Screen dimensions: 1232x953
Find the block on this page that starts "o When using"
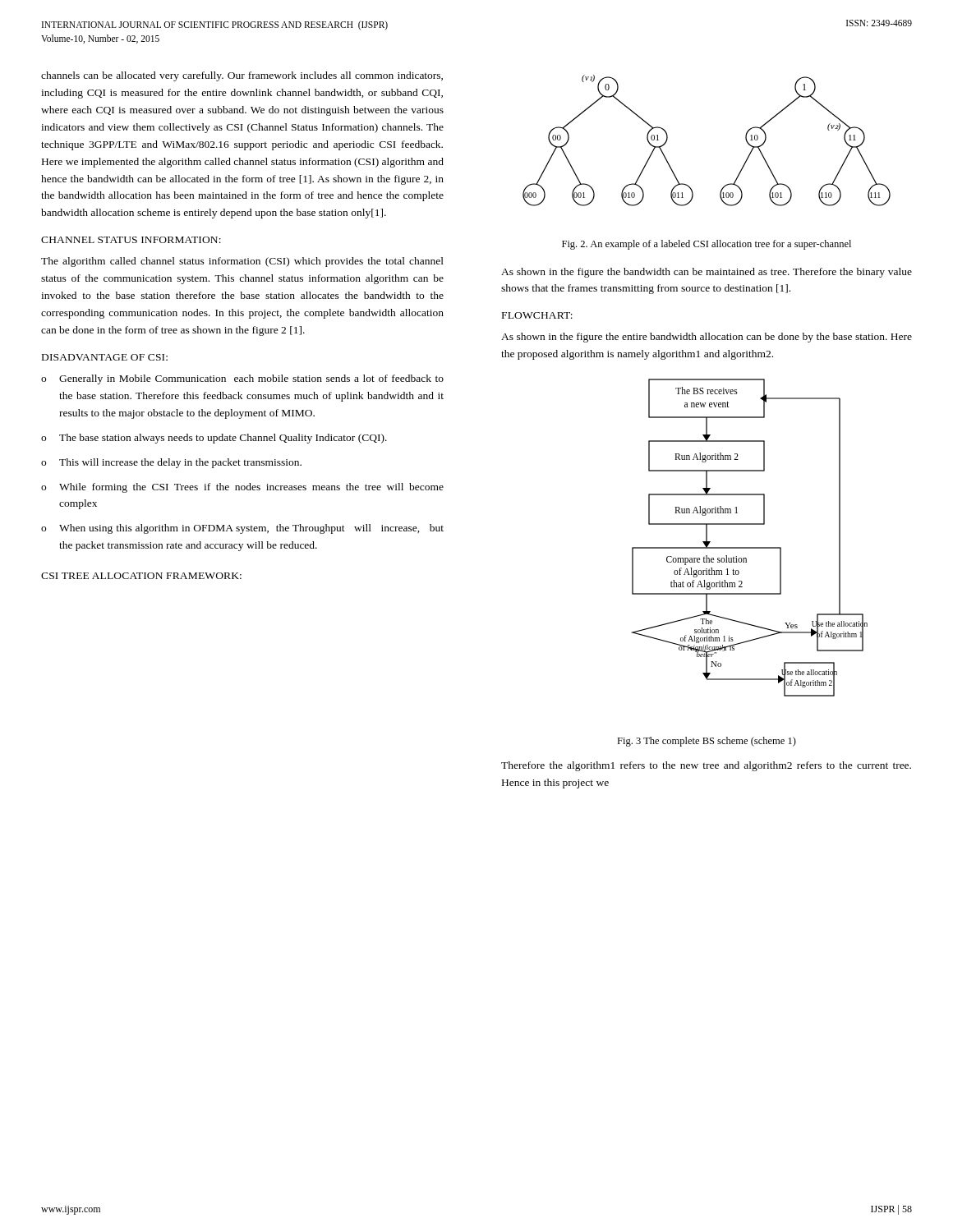(242, 537)
